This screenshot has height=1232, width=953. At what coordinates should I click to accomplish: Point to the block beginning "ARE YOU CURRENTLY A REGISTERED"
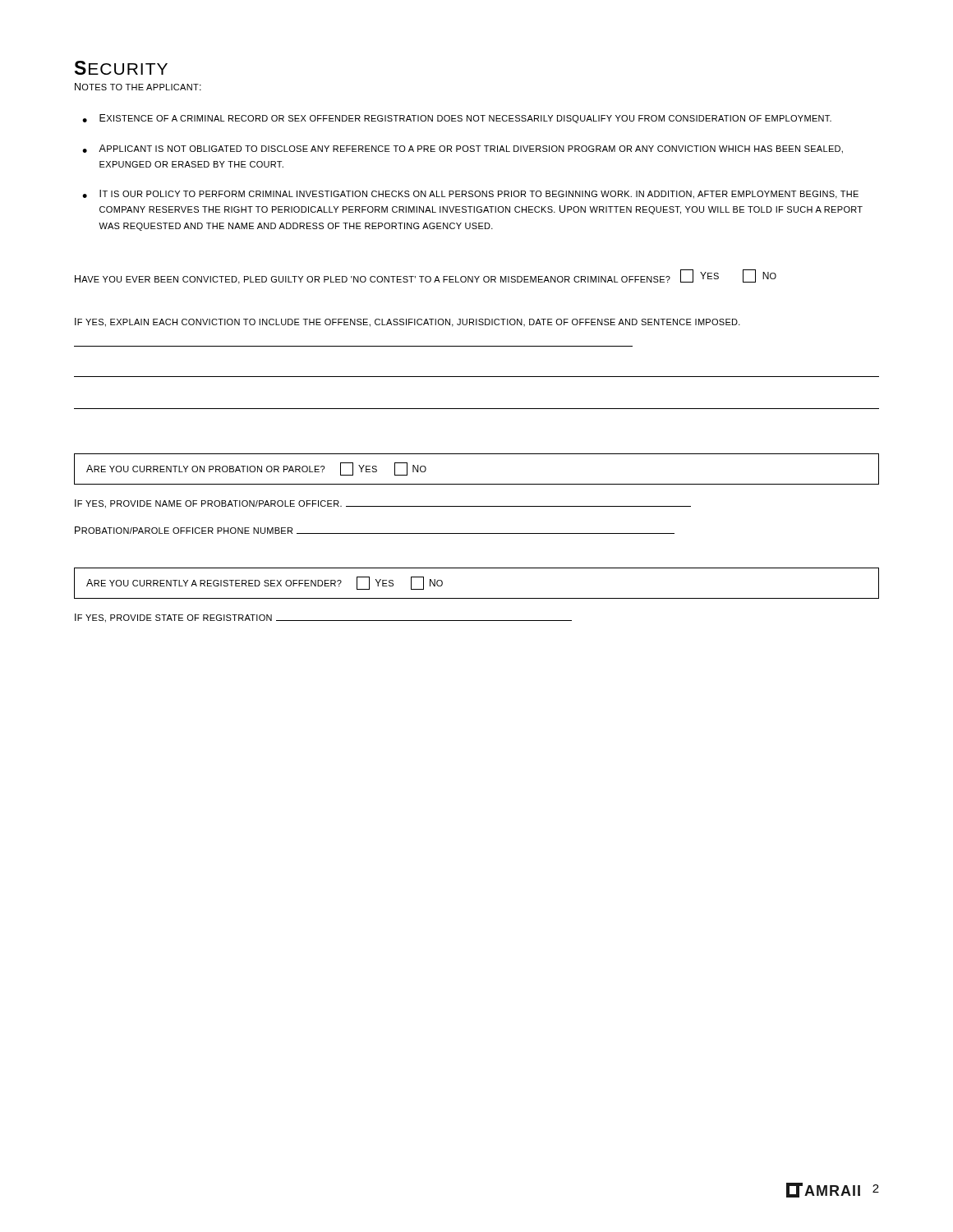point(265,583)
